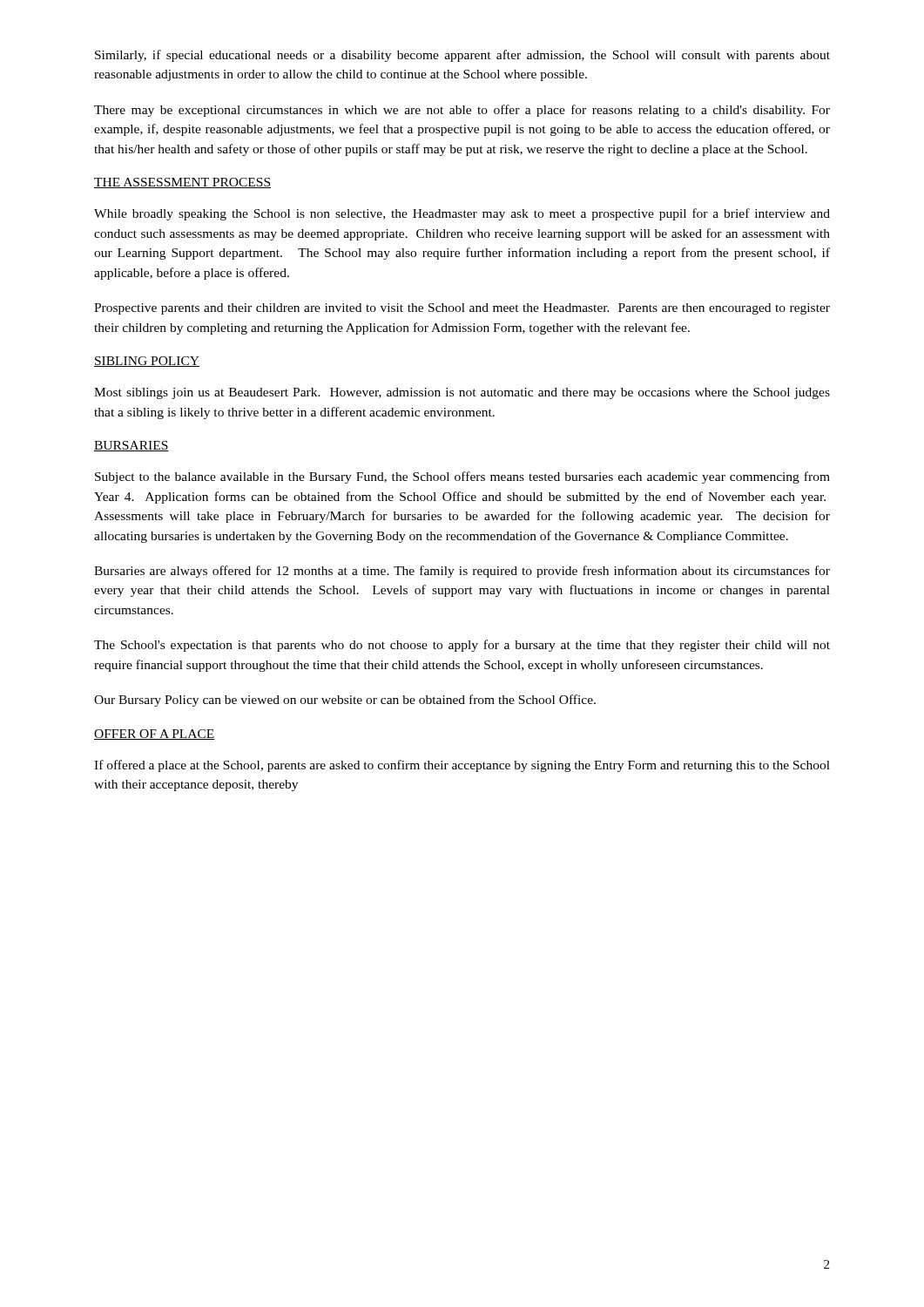
Task: Click where it says "THE ASSESSMENT PROCESS"
Action: point(182,182)
